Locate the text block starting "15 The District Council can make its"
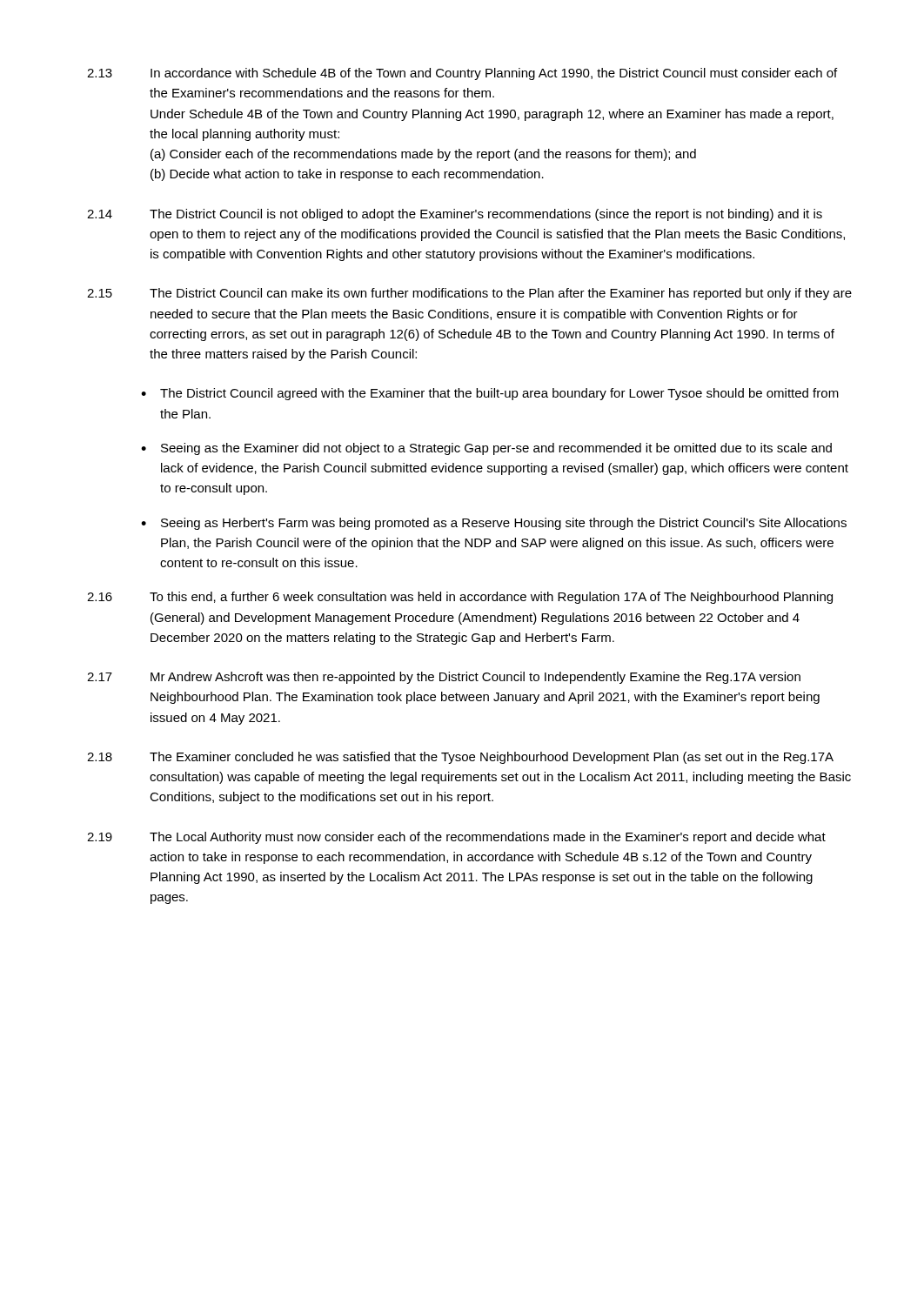The height and width of the screenshot is (1305, 924). [471, 323]
